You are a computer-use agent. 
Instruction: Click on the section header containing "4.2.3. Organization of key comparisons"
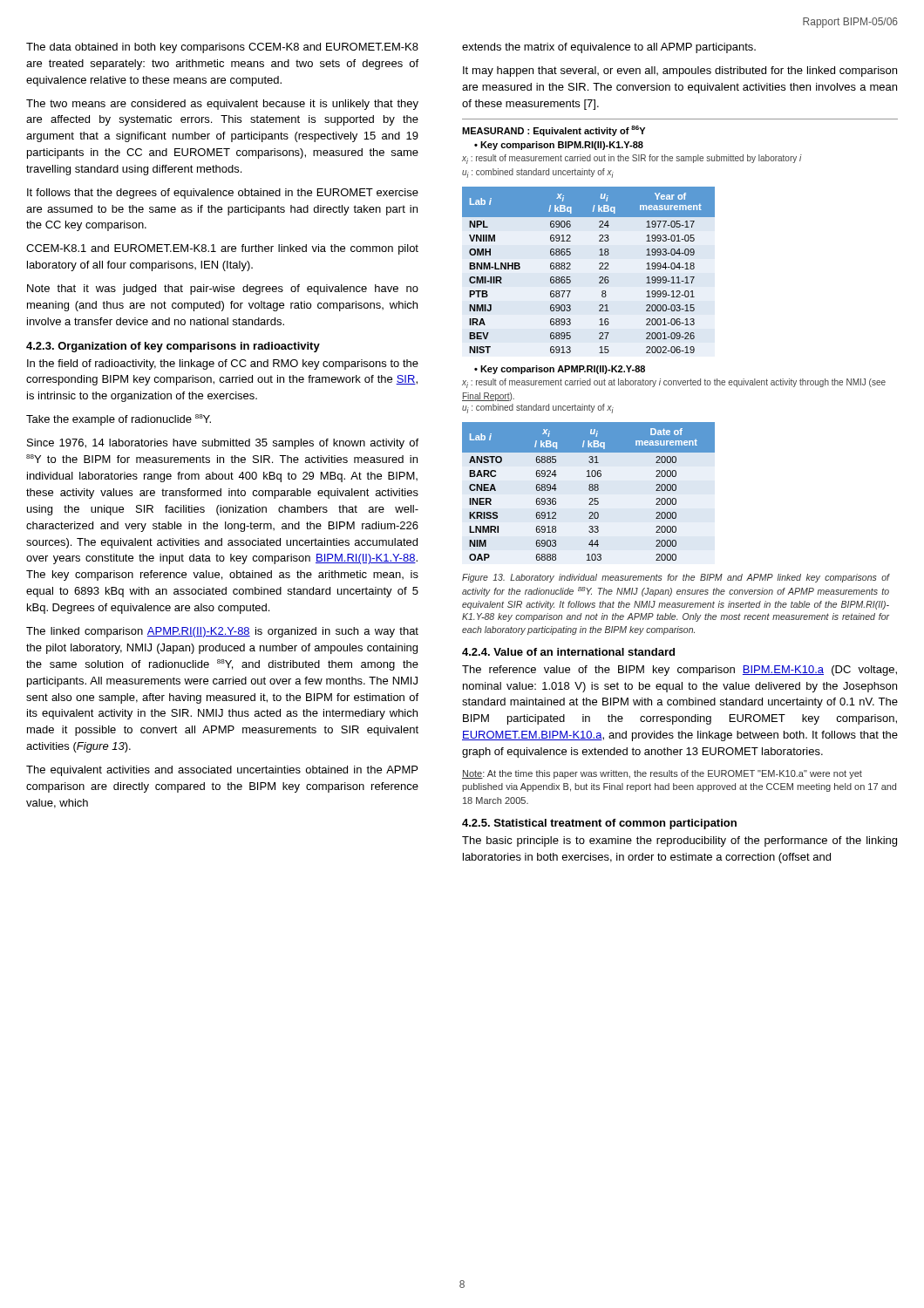173,345
